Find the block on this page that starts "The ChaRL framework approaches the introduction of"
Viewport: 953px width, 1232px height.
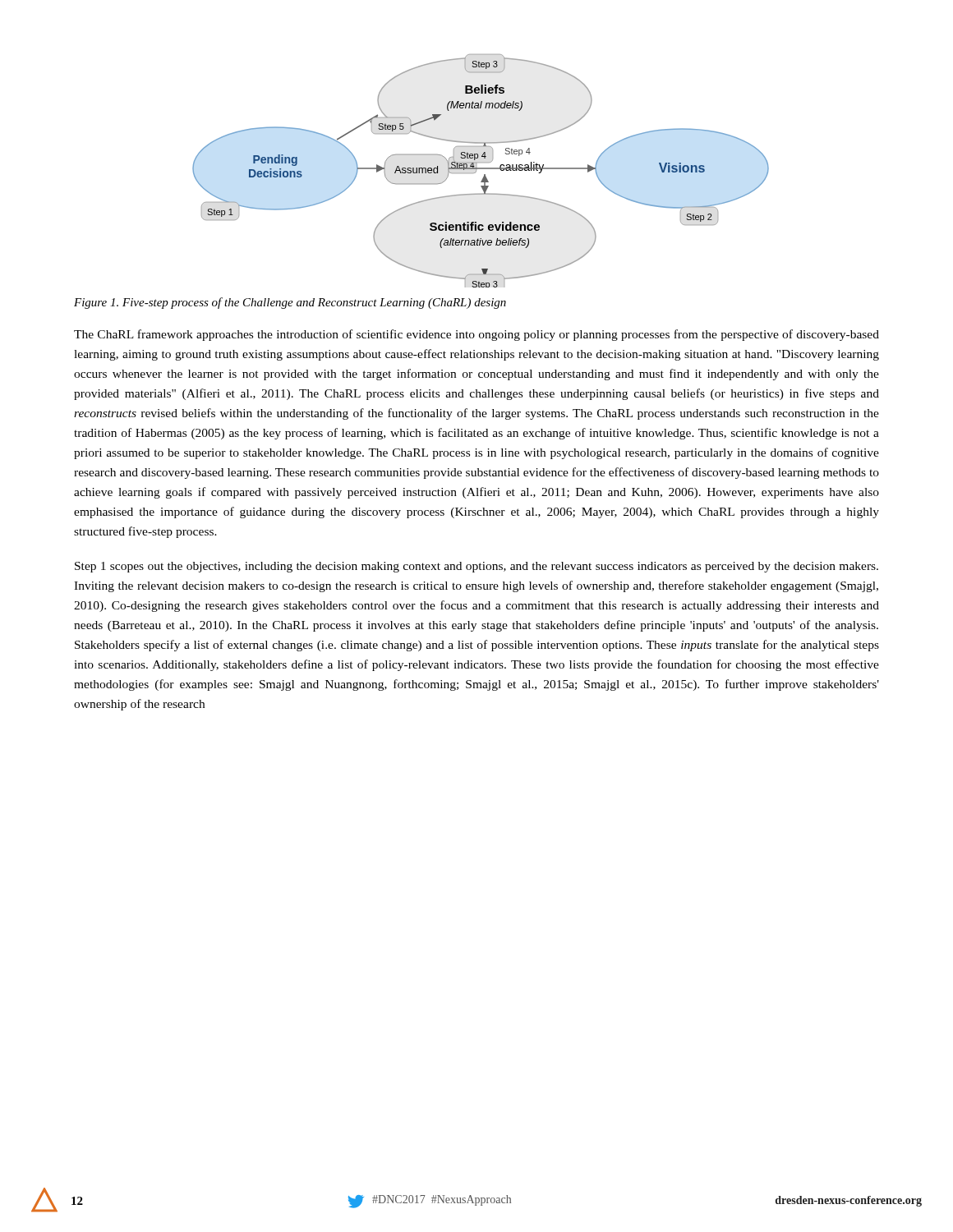(x=476, y=432)
